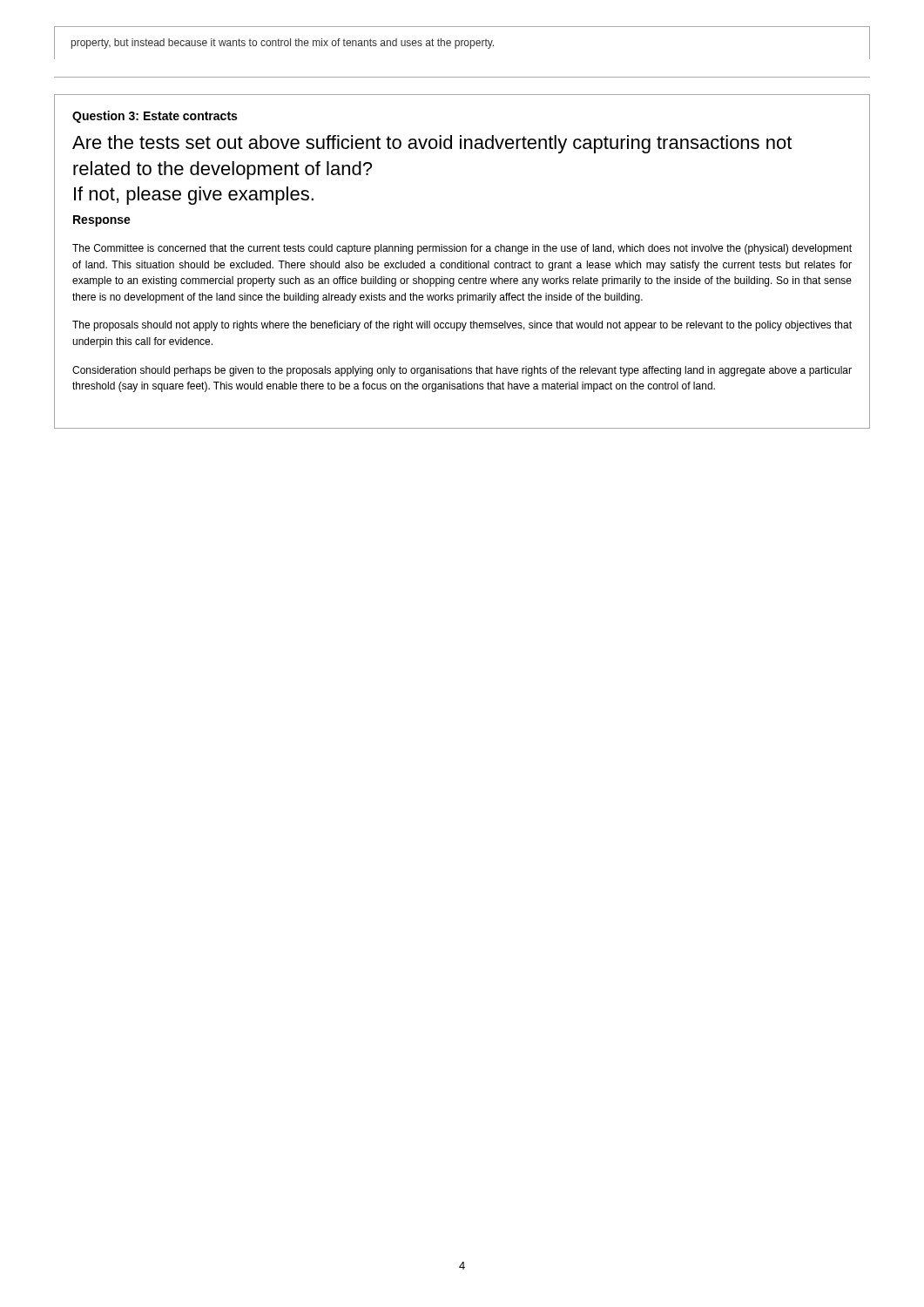Viewport: 924px width, 1307px height.
Task: Point to the block starting "The proposals should not apply"
Action: [x=462, y=333]
